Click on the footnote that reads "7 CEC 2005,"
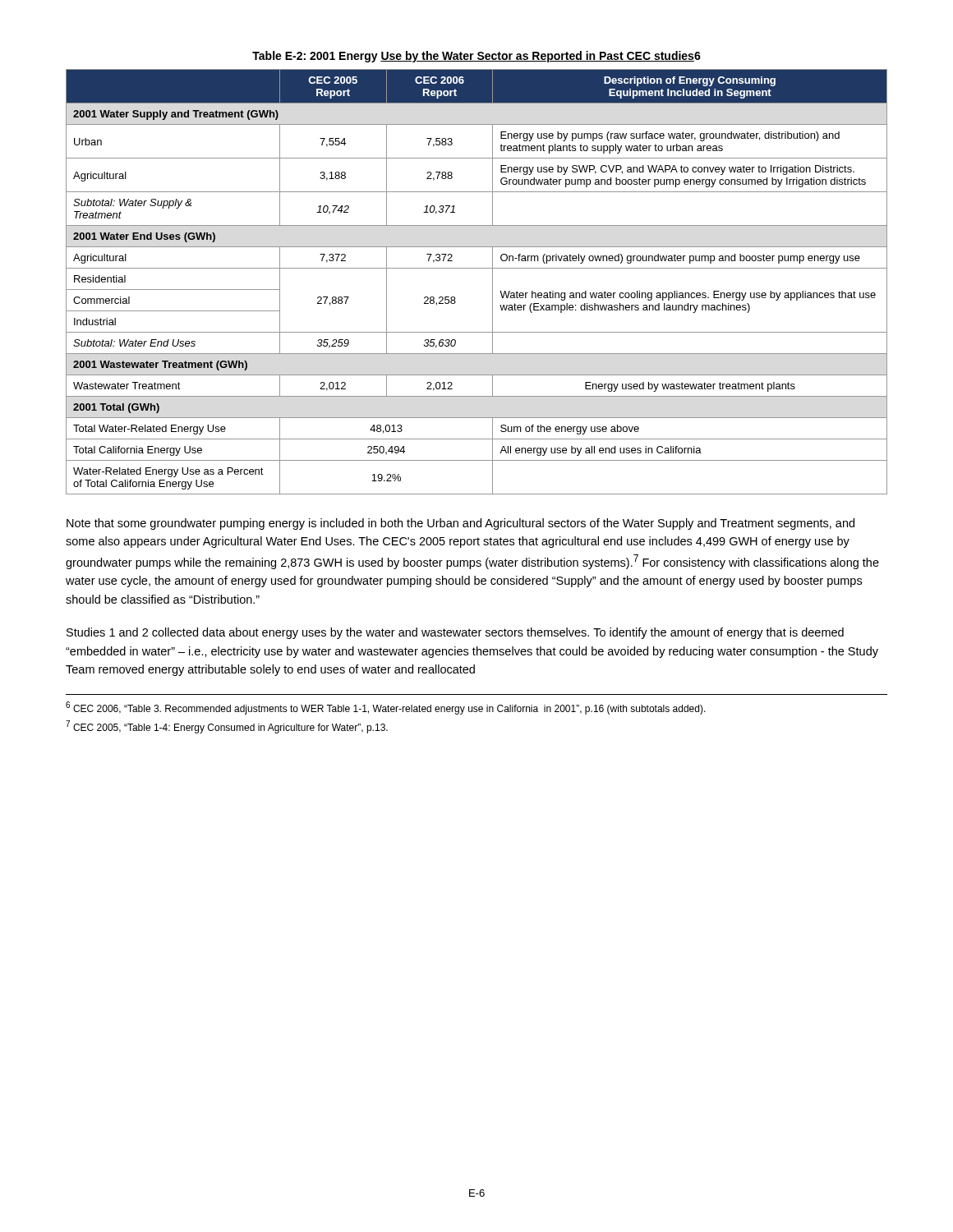The height and width of the screenshot is (1232, 953). pos(227,727)
